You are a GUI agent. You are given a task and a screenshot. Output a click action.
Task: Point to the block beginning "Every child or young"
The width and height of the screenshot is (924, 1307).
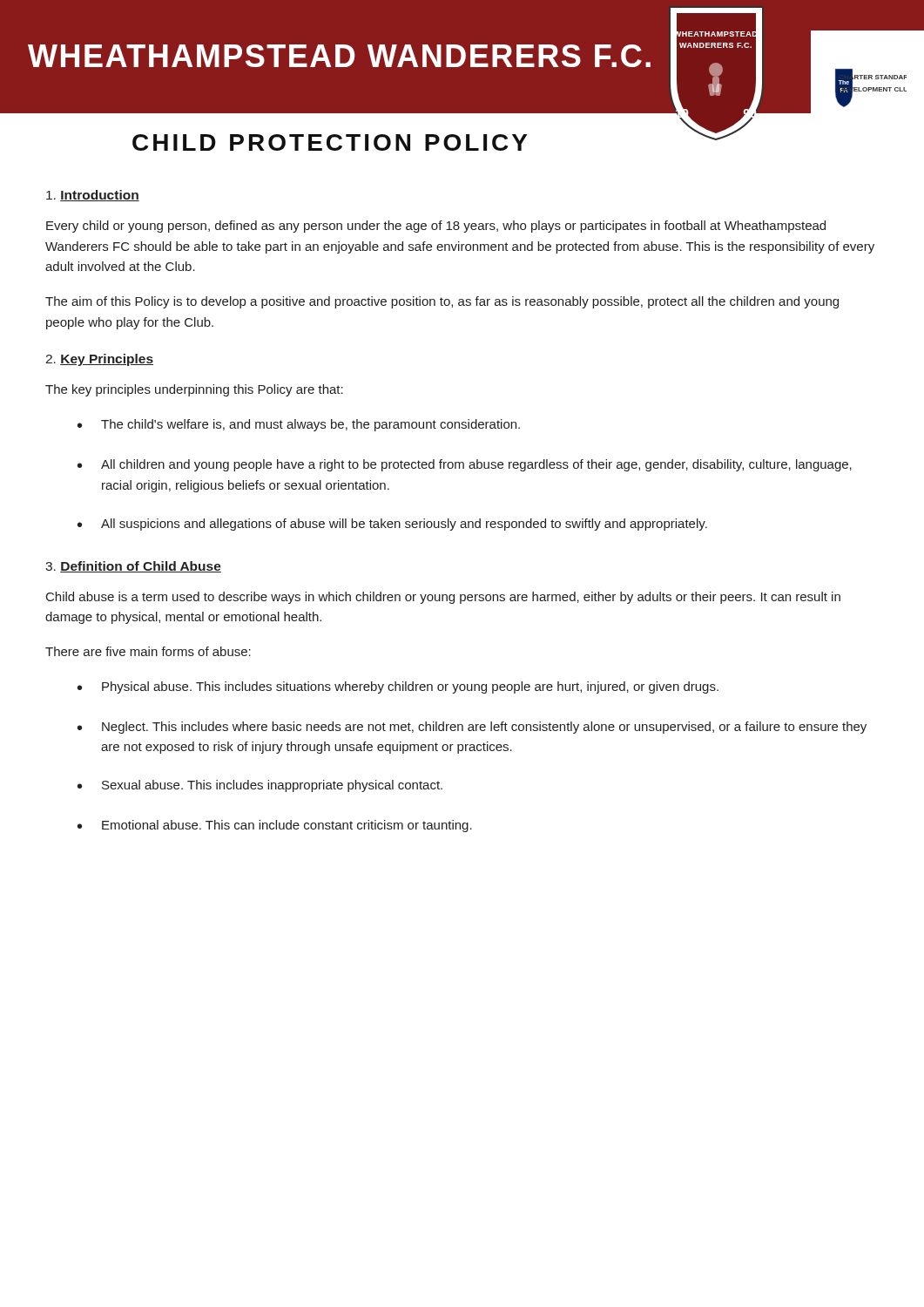point(460,246)
